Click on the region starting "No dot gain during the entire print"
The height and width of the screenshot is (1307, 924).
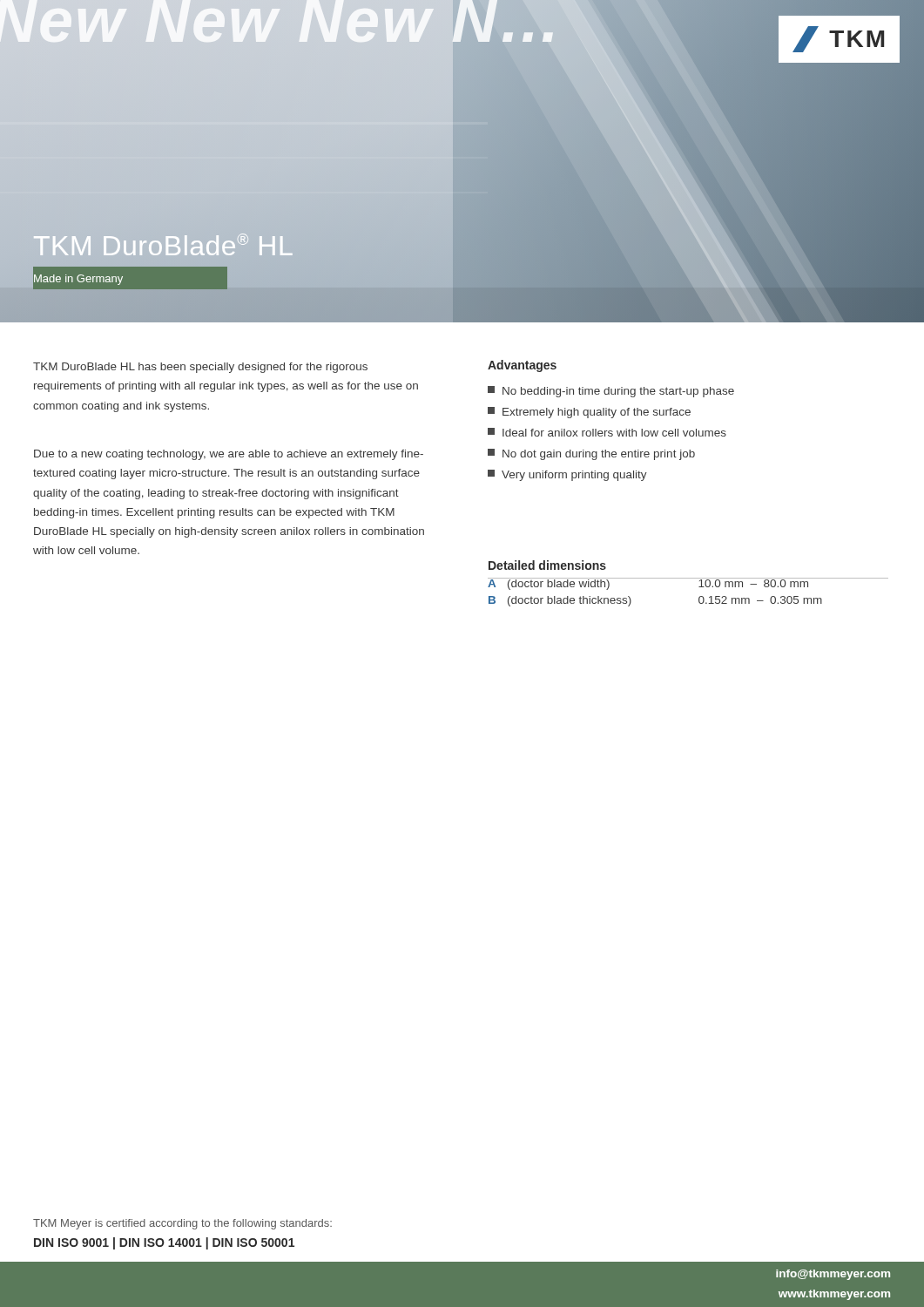coord(591,454)
